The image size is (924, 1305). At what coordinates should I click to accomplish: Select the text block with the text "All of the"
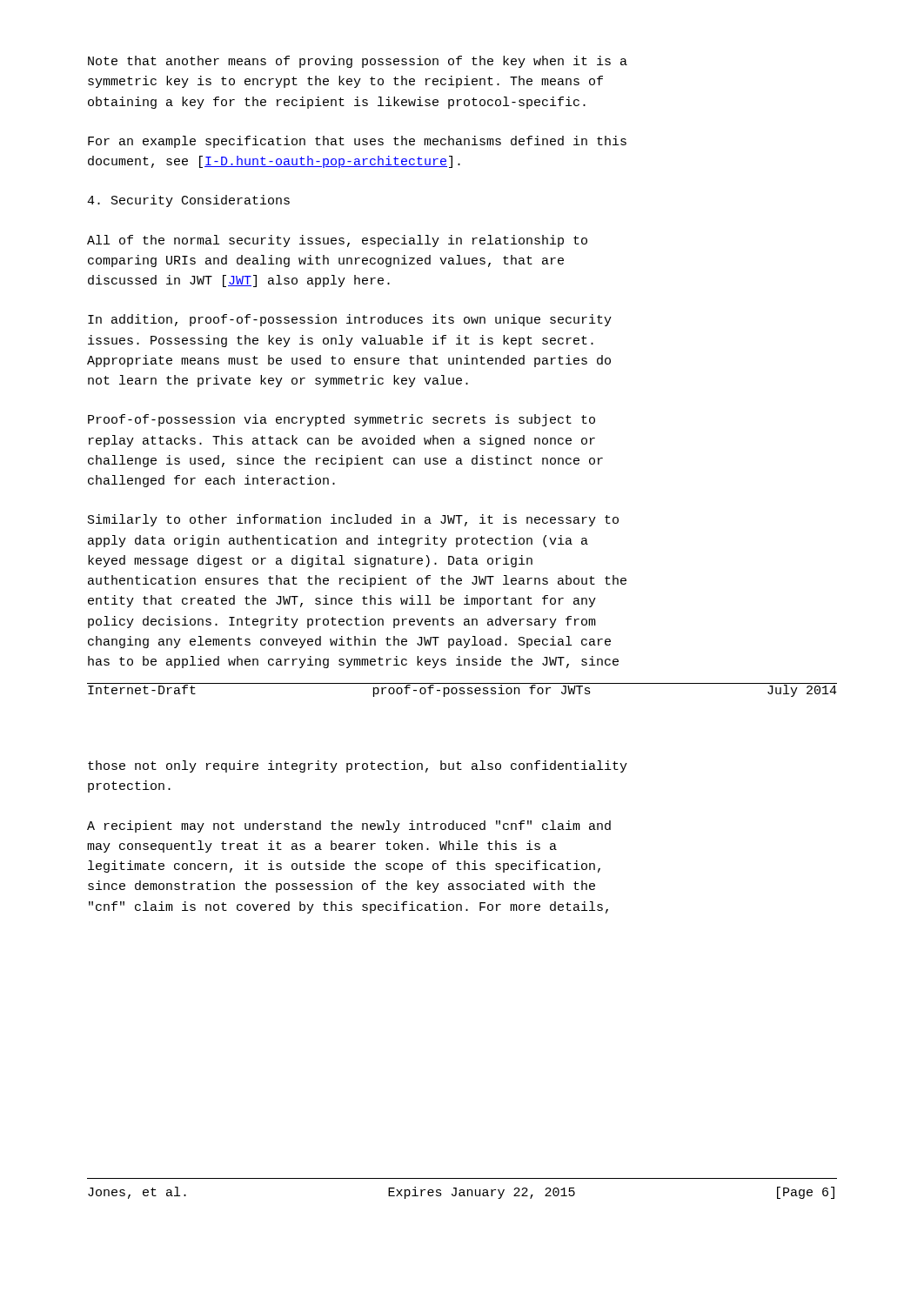click(x=338, y=261)
